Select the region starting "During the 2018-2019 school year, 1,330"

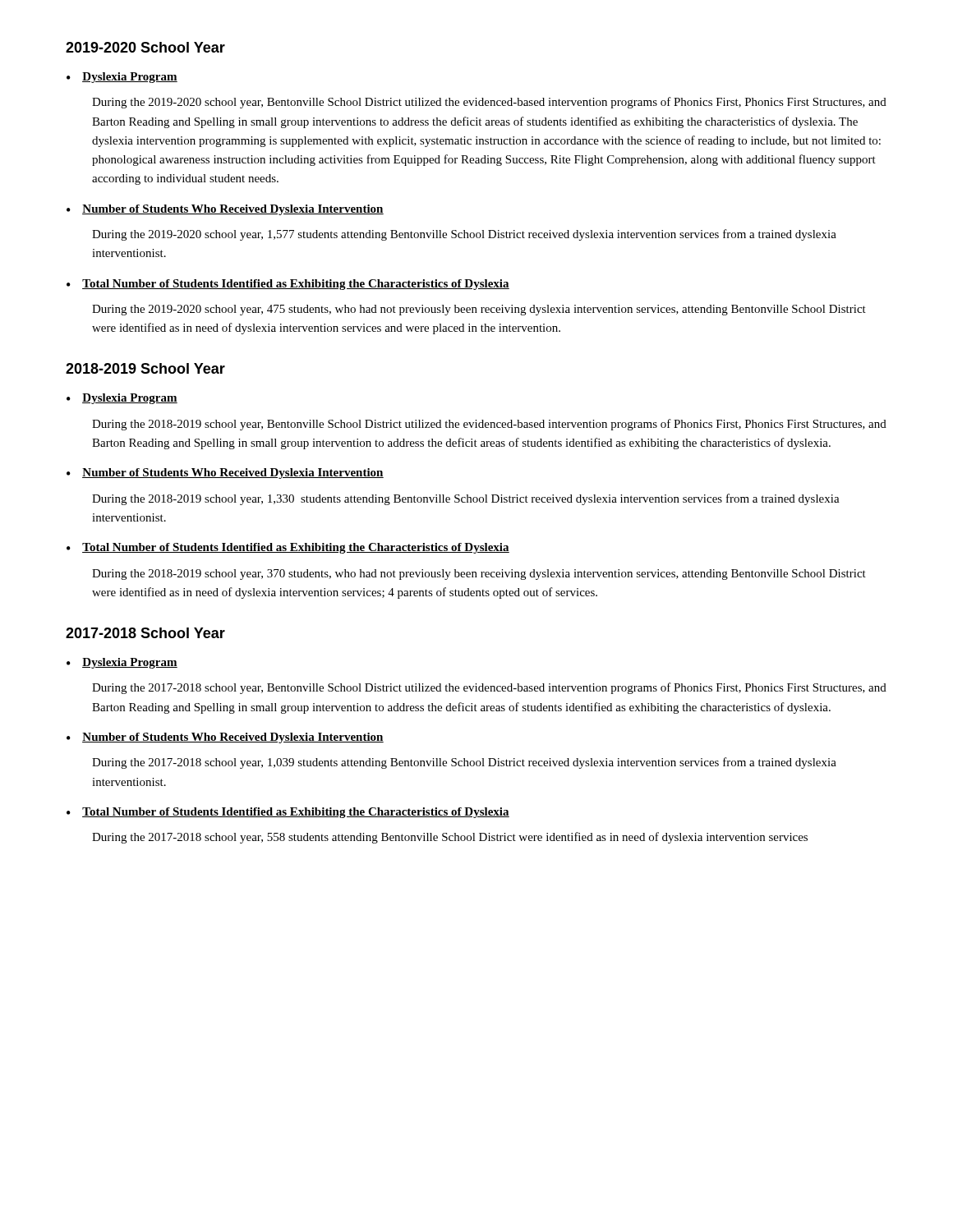(466, 508)
